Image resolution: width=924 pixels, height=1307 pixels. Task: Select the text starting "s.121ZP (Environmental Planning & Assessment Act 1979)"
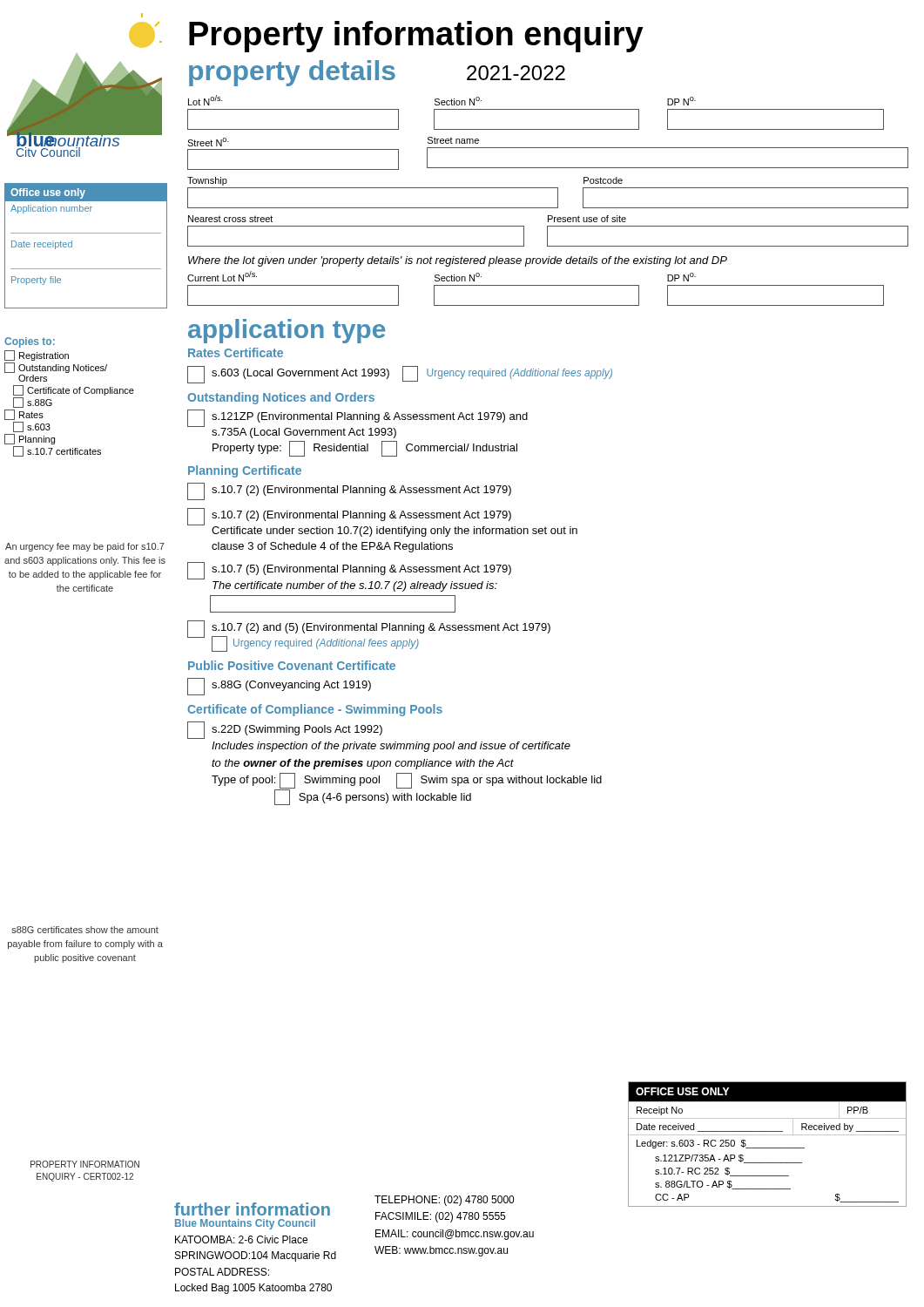[x=358, y=433]
